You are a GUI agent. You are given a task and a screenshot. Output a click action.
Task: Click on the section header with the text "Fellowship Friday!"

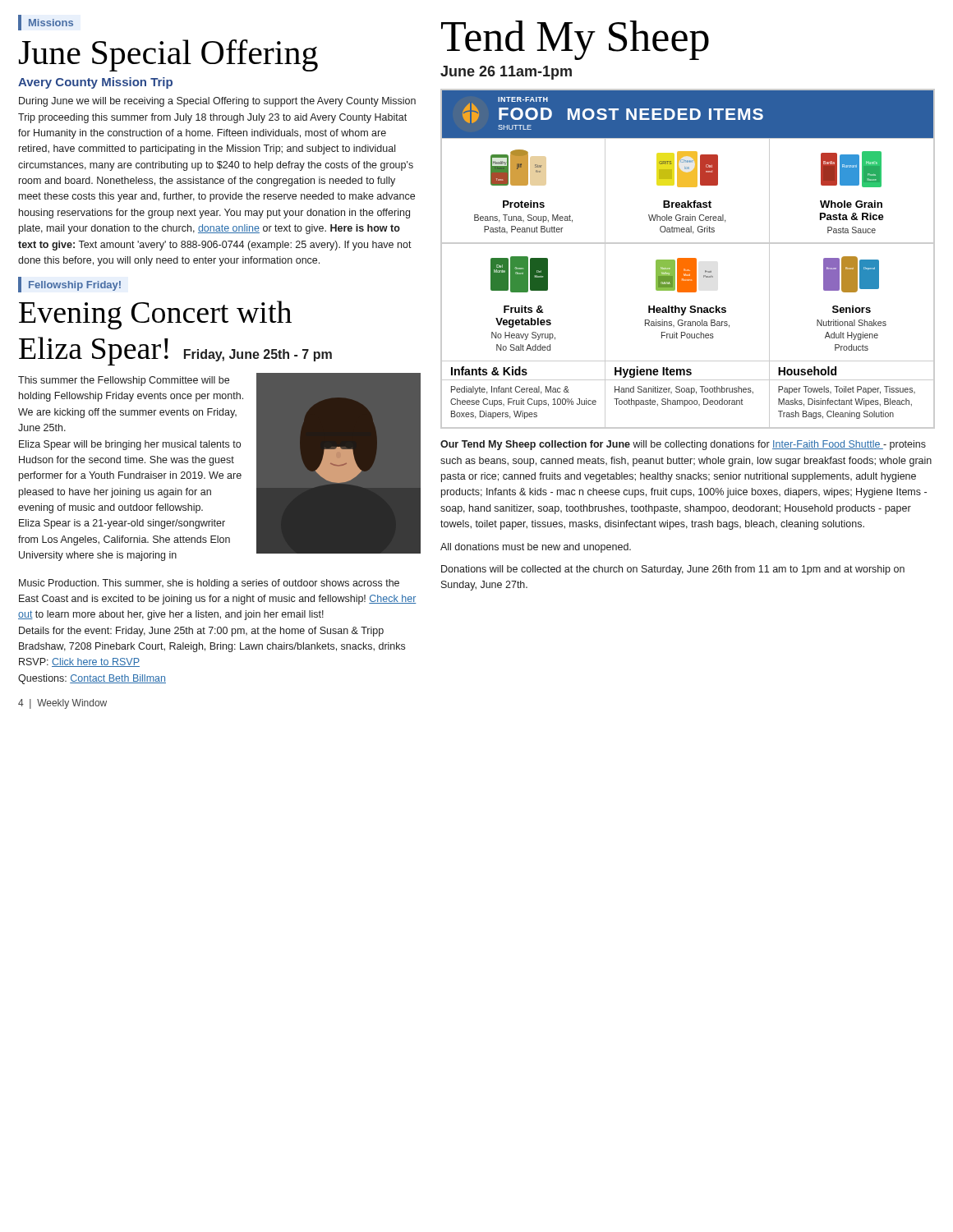(x=73, y=285)
